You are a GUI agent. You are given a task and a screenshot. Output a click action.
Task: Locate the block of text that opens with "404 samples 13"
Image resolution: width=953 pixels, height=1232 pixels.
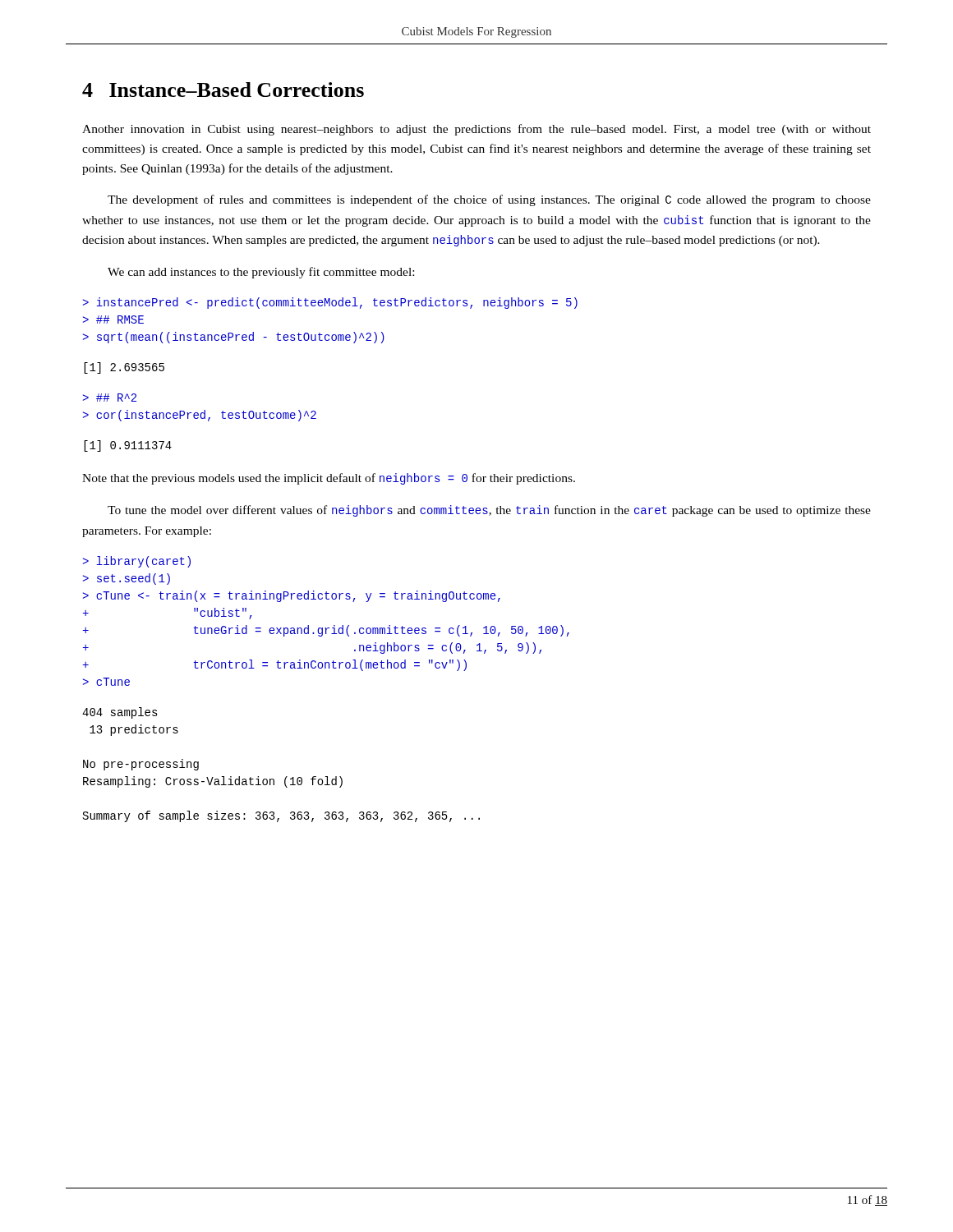(x=120, y=713)
